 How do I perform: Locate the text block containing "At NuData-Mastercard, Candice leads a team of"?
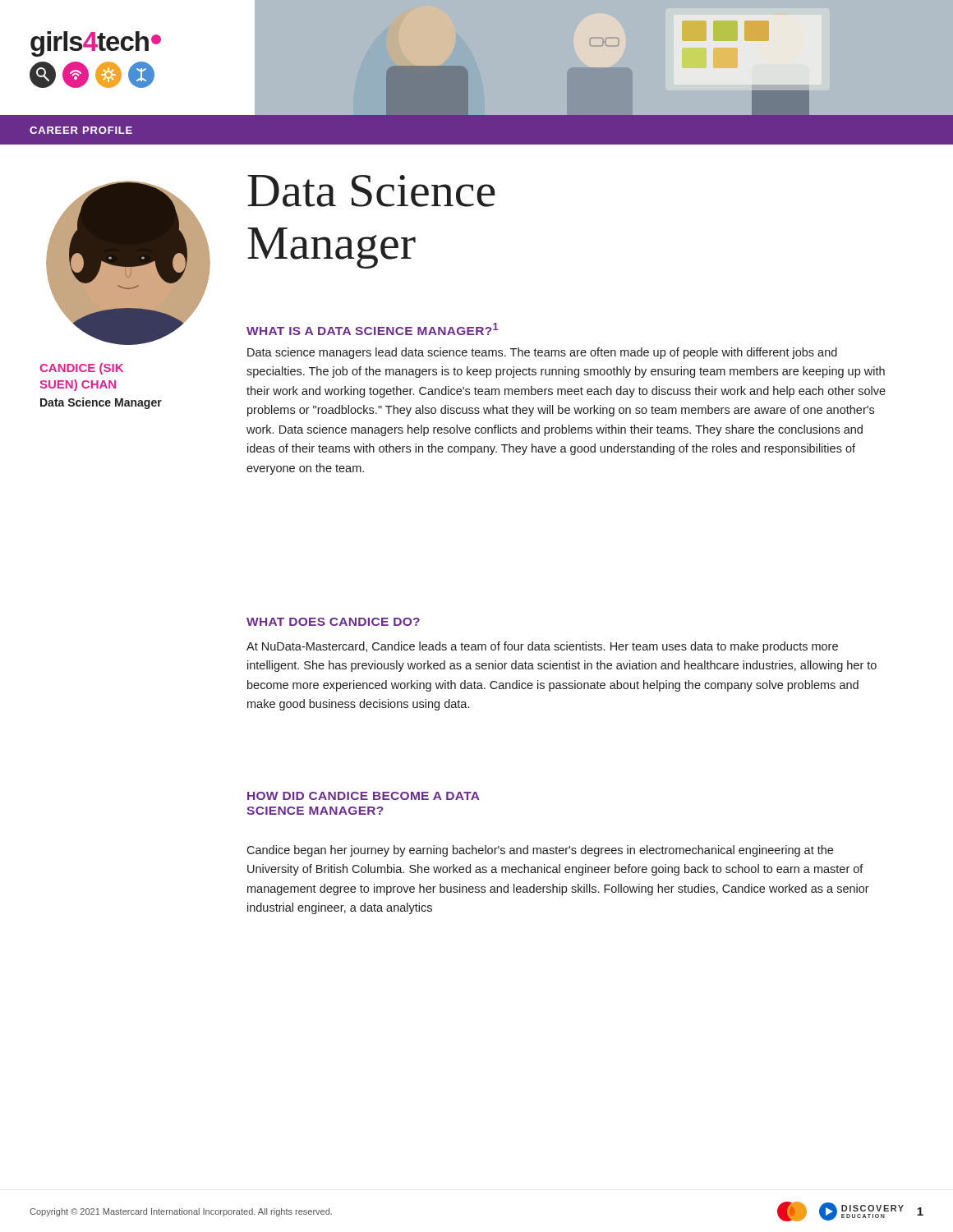coord(567,676)
